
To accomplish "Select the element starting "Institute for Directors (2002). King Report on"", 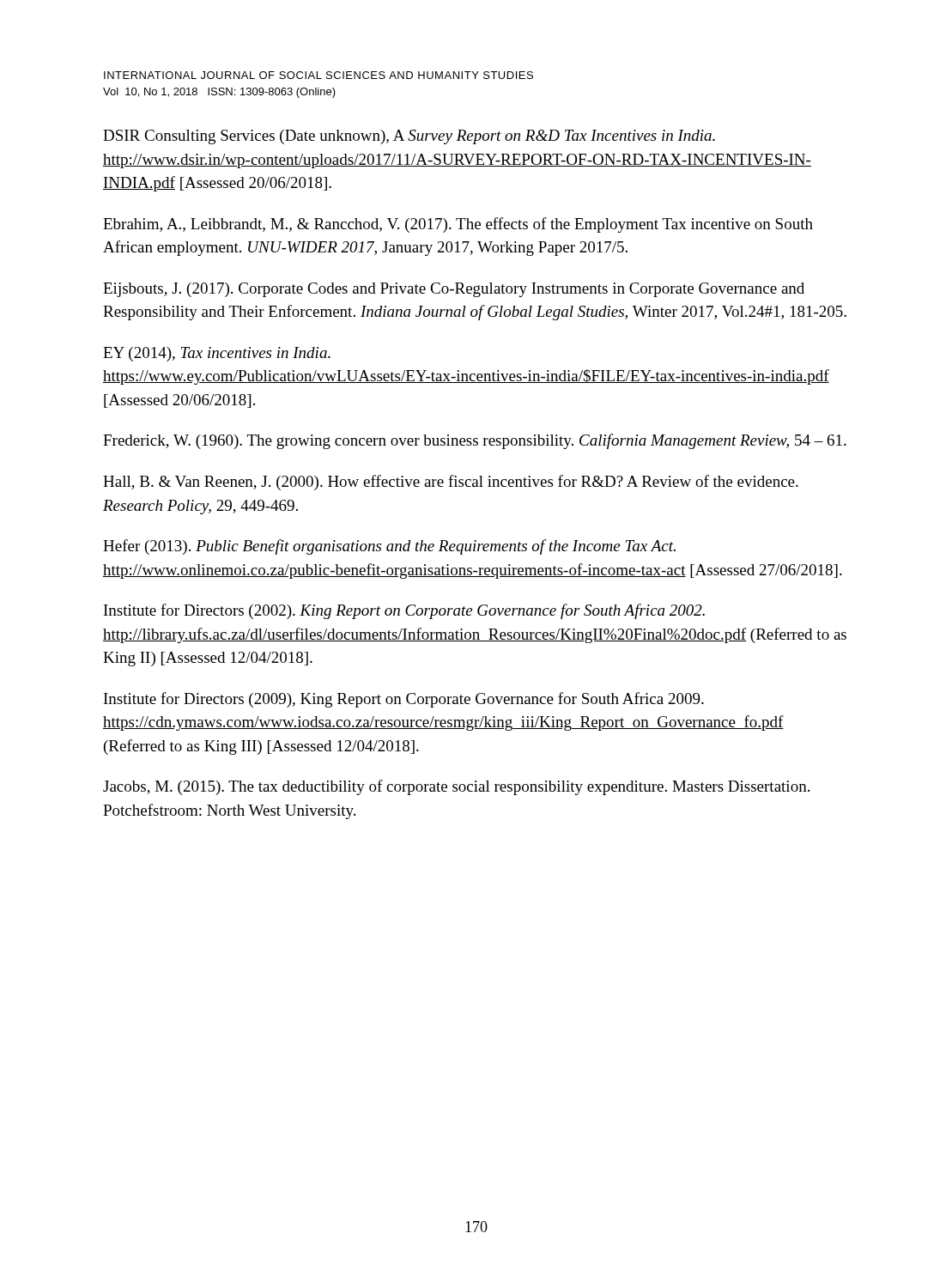I will (475, 634).
